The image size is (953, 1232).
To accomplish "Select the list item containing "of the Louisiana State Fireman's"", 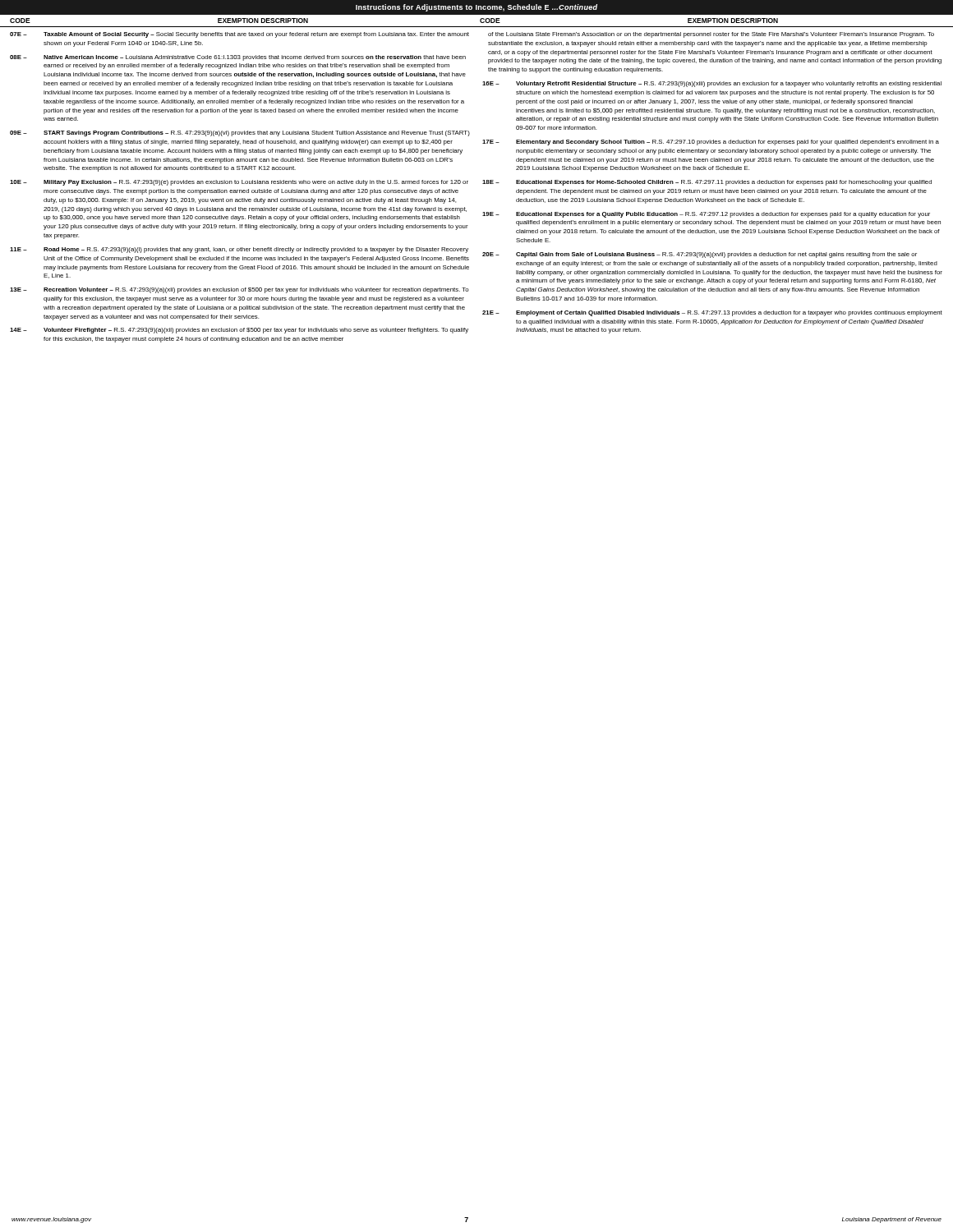I will coord(713,53).
